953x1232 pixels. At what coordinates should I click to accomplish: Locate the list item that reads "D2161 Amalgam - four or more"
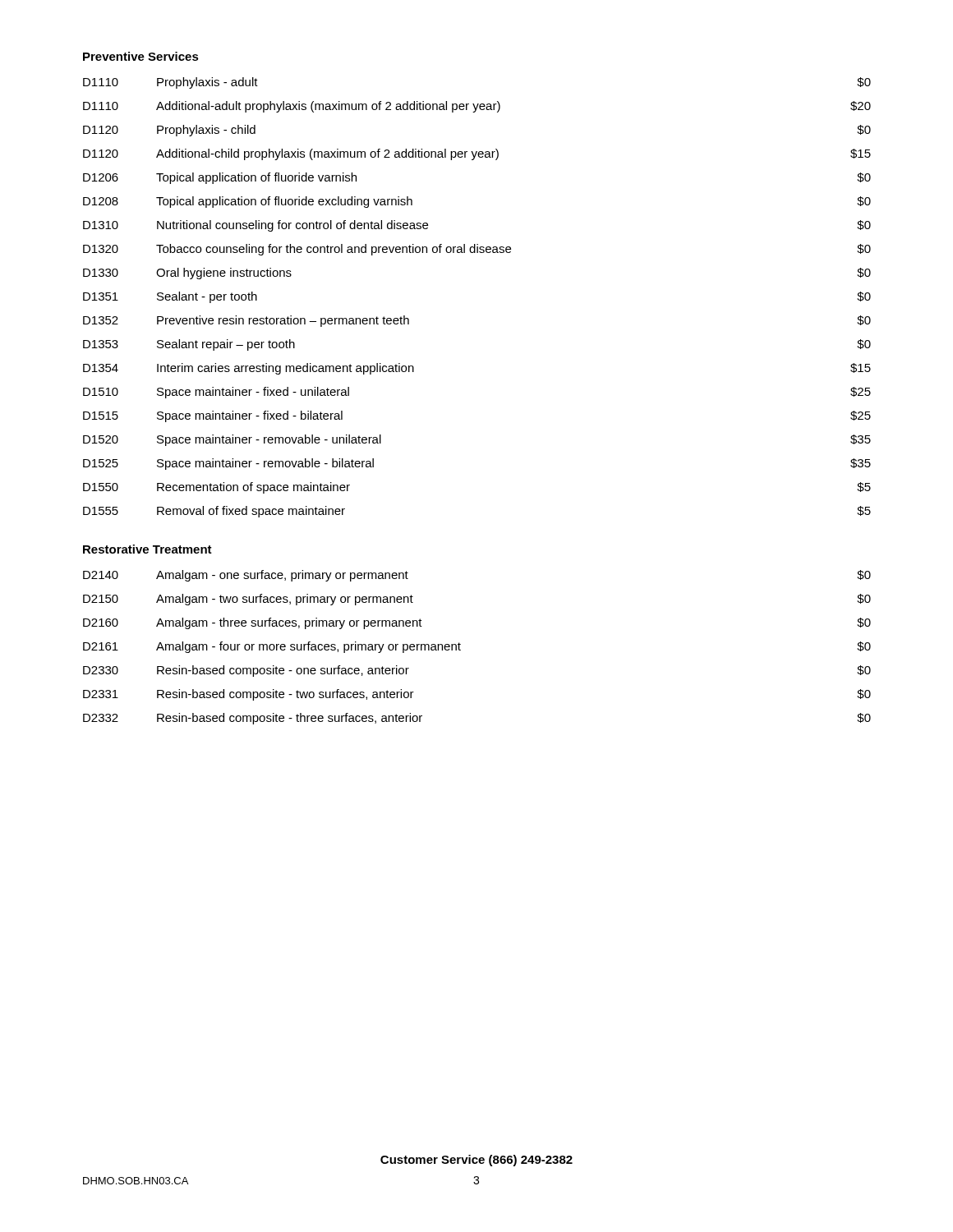(101, 647)
